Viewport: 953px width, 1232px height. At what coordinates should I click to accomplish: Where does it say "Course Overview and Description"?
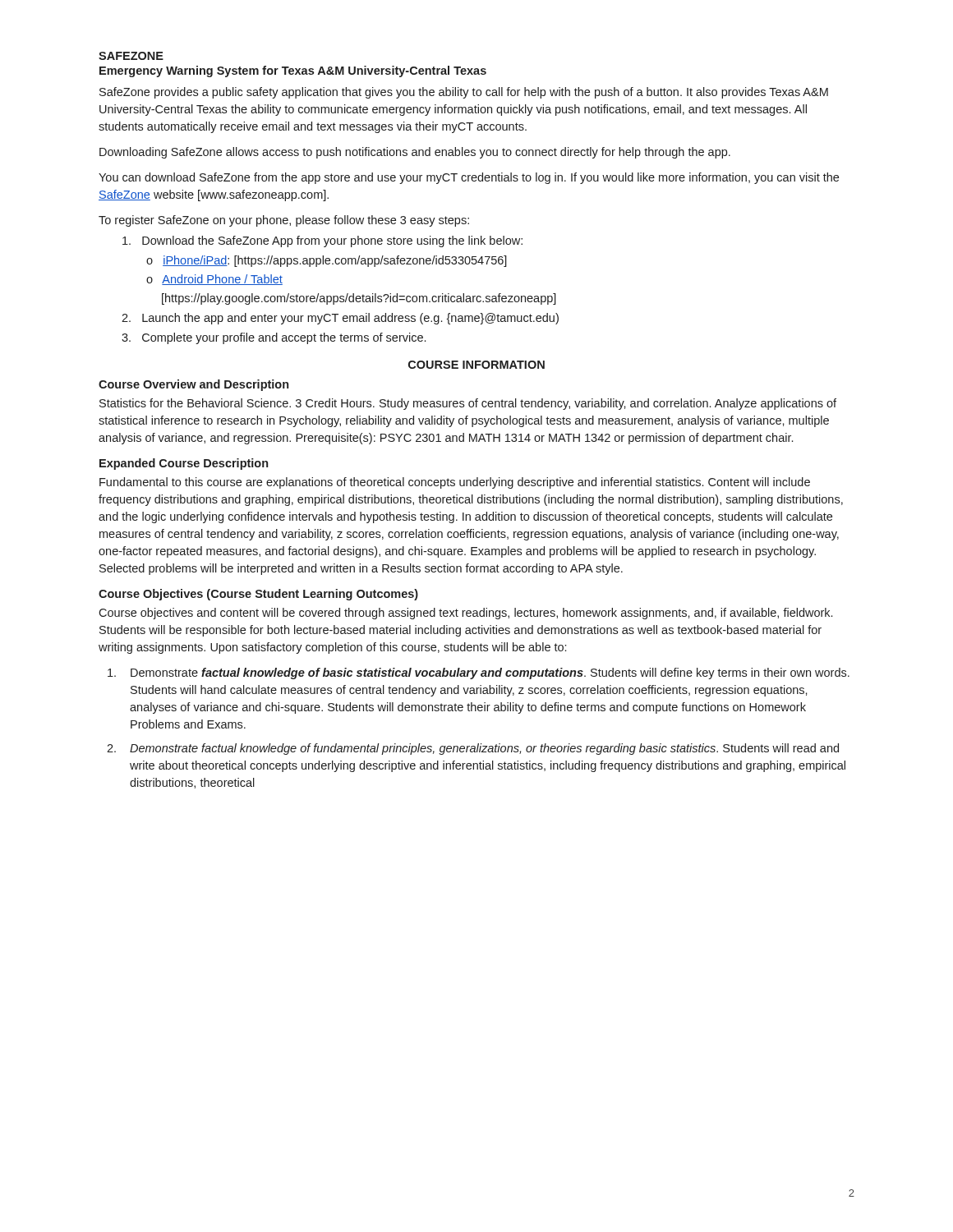point(194,385)
